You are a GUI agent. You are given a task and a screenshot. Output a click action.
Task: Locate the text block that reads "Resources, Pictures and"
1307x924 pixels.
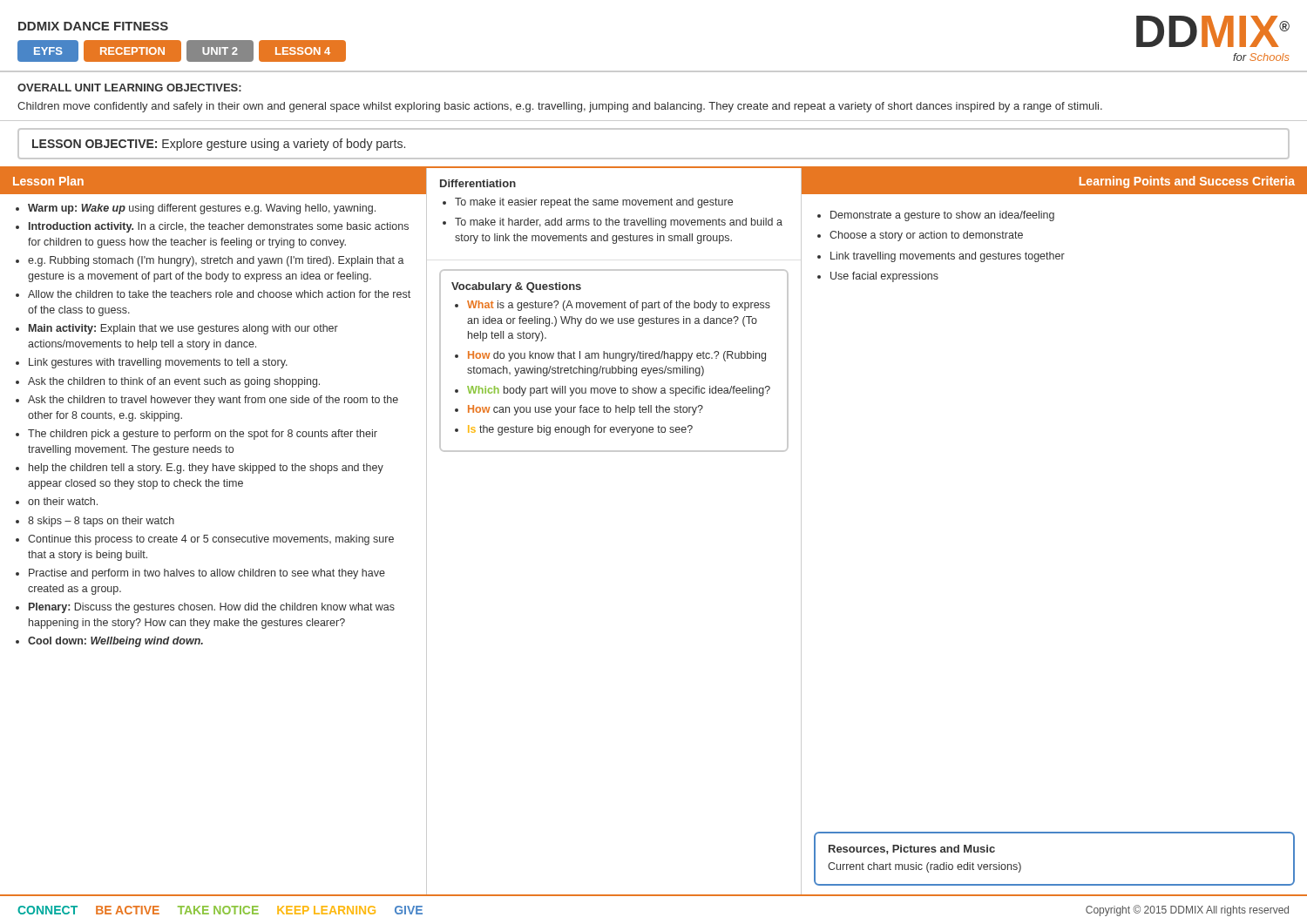(912, 850)
